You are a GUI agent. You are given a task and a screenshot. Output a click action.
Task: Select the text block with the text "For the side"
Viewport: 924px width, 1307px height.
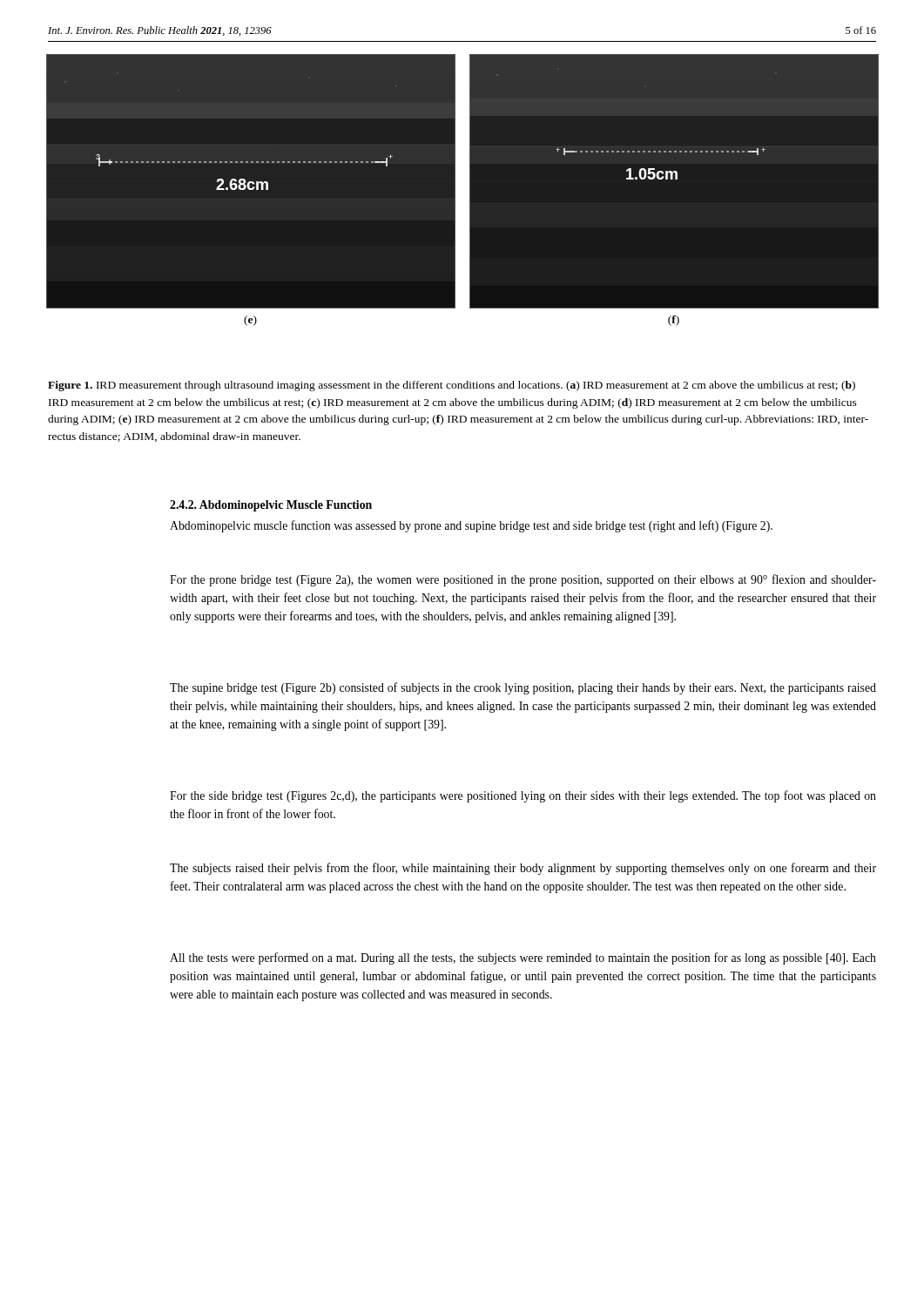[x=523, y=805]
